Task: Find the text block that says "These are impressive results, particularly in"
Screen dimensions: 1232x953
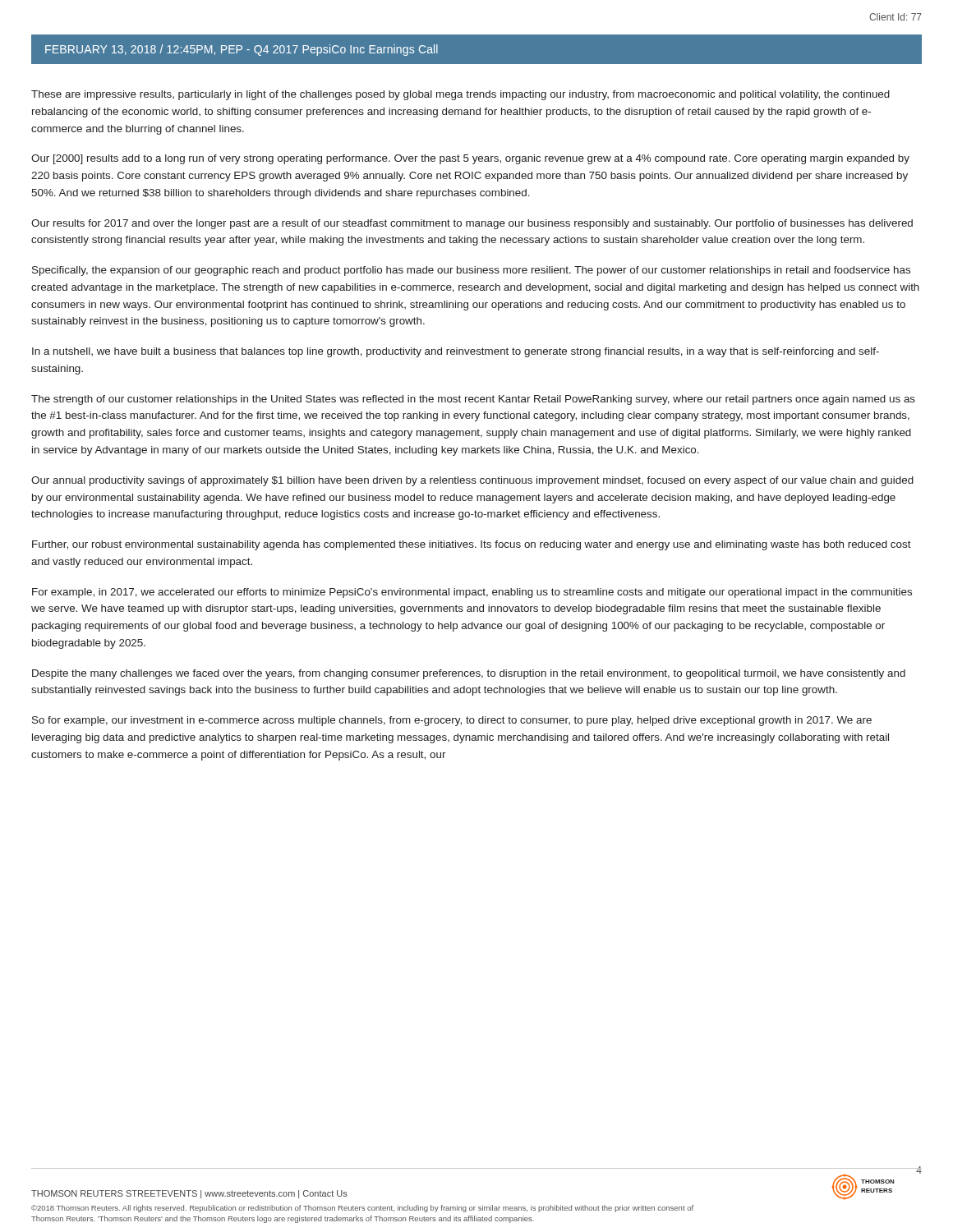Action: point(461,111)
